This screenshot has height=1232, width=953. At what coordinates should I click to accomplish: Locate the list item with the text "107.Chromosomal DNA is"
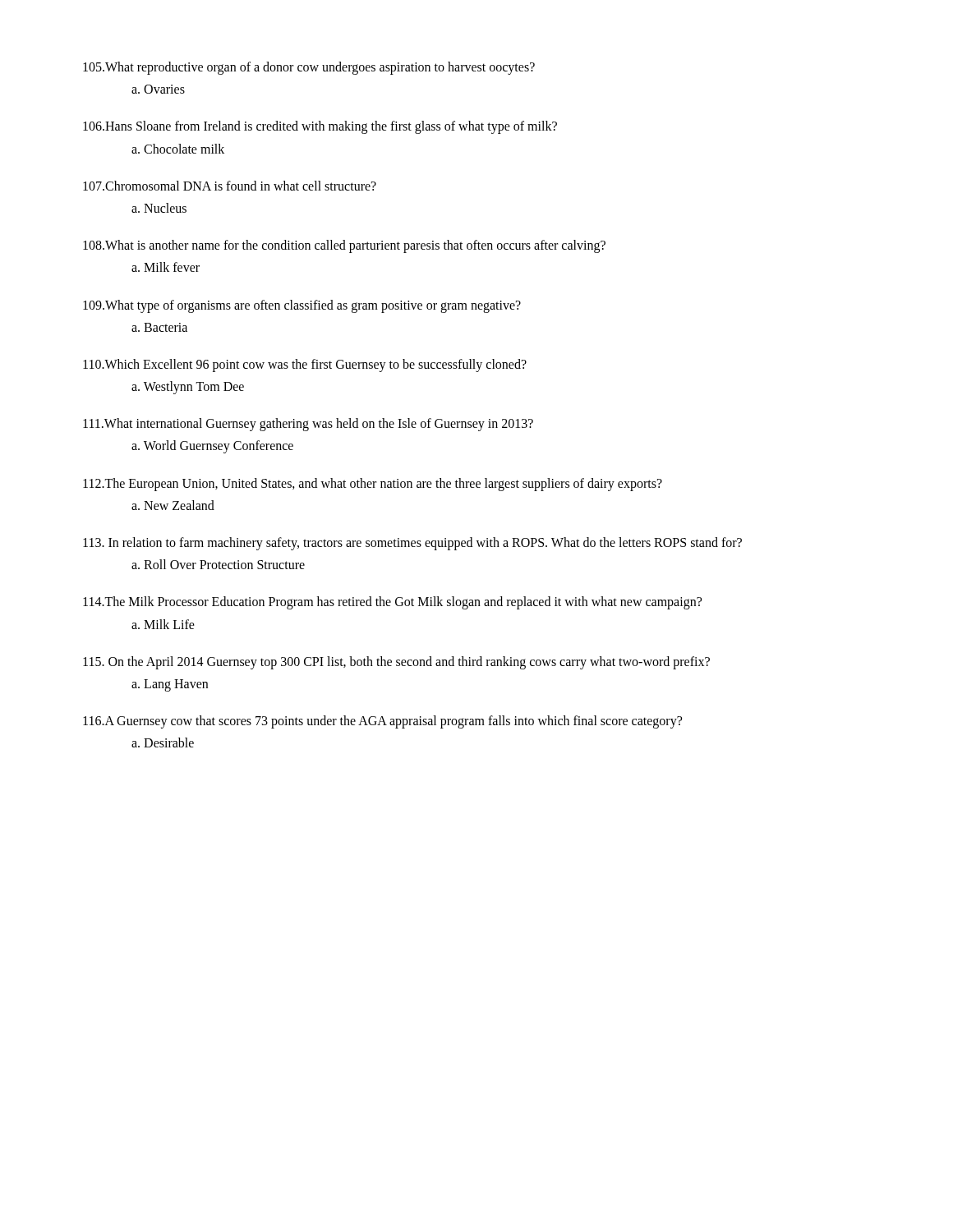pyautogui.click(x=230, y=186)
